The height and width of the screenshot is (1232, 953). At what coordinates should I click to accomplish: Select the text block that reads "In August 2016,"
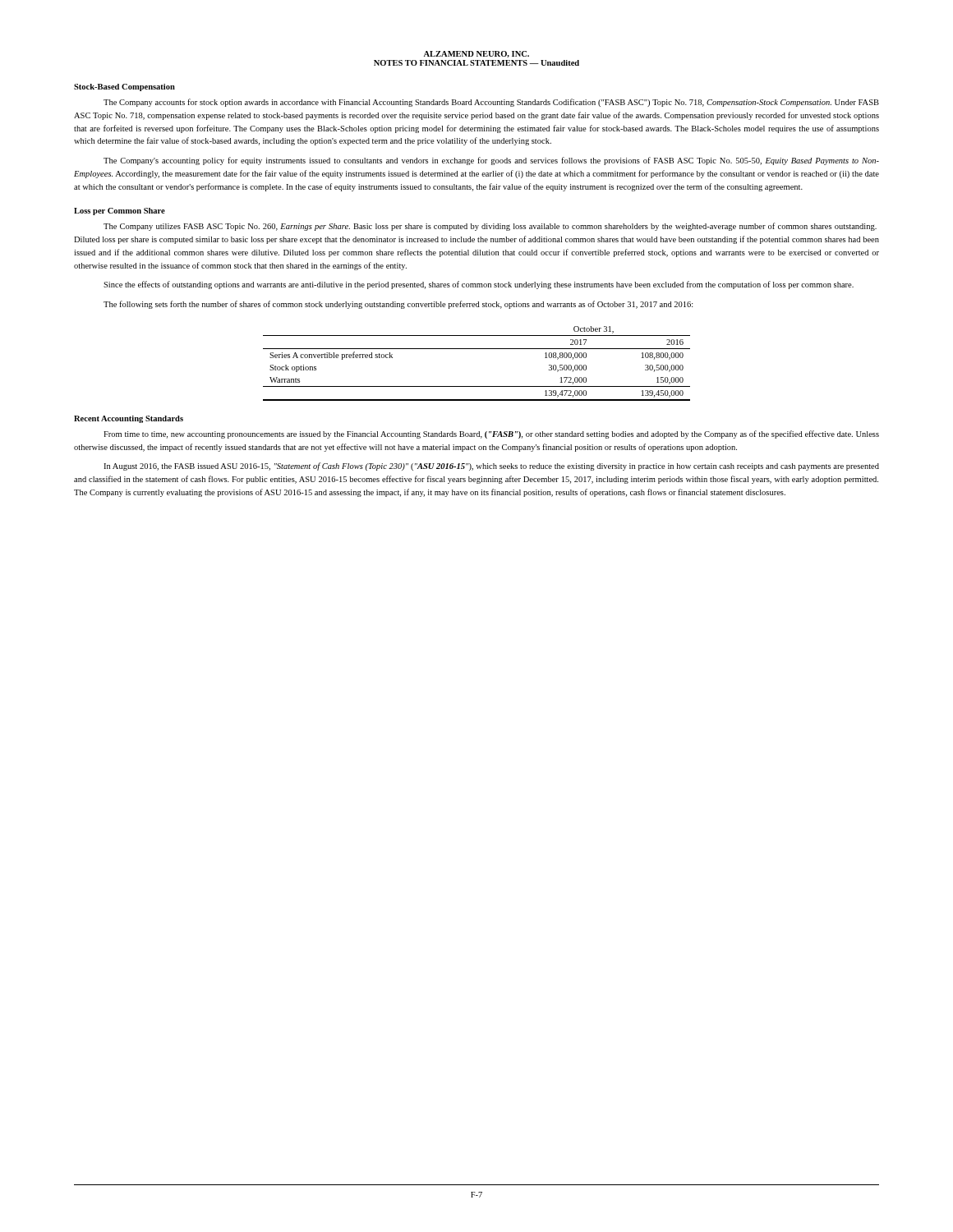[476, 479]
